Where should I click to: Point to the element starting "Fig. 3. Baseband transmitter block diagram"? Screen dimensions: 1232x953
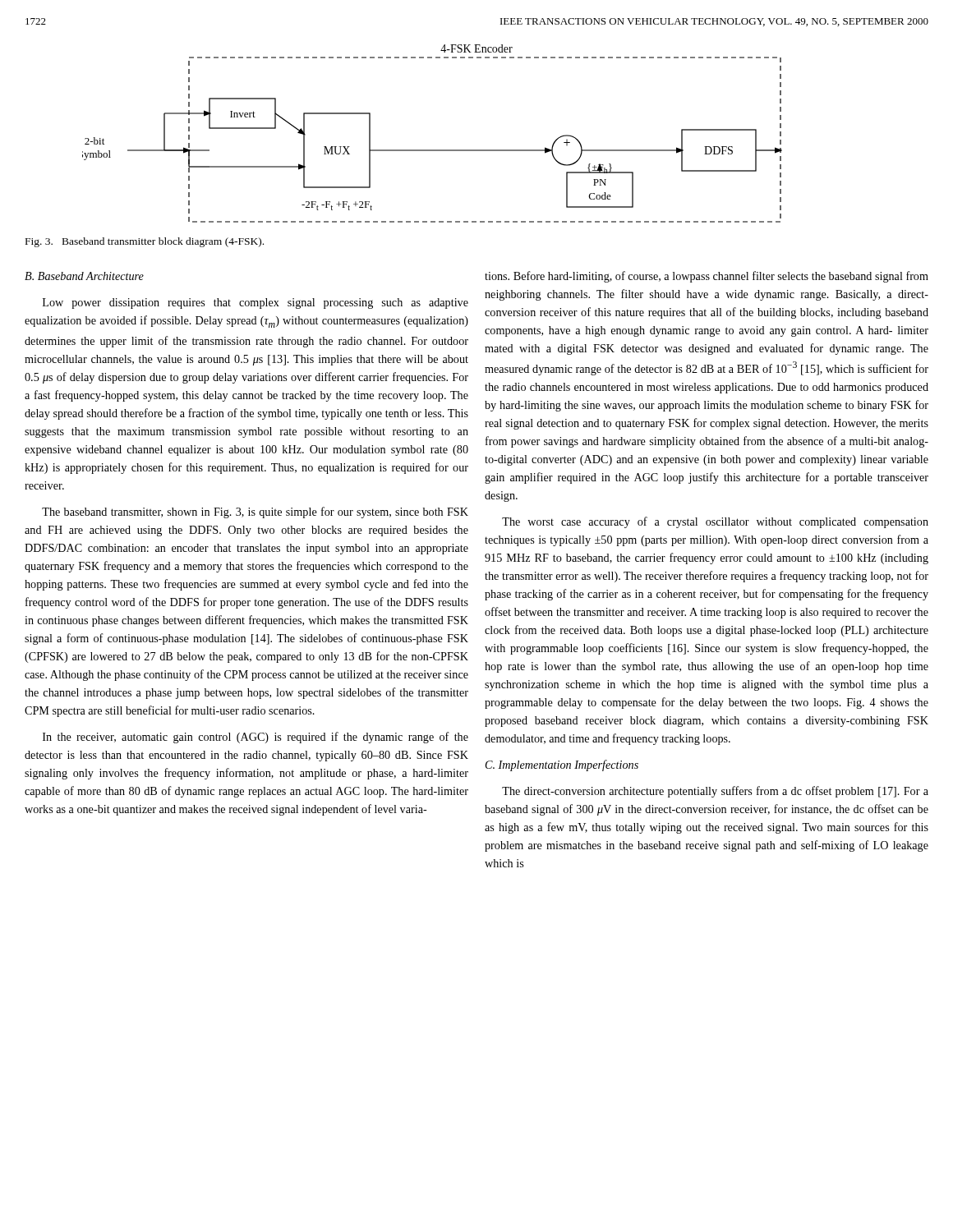coord(145,241)
